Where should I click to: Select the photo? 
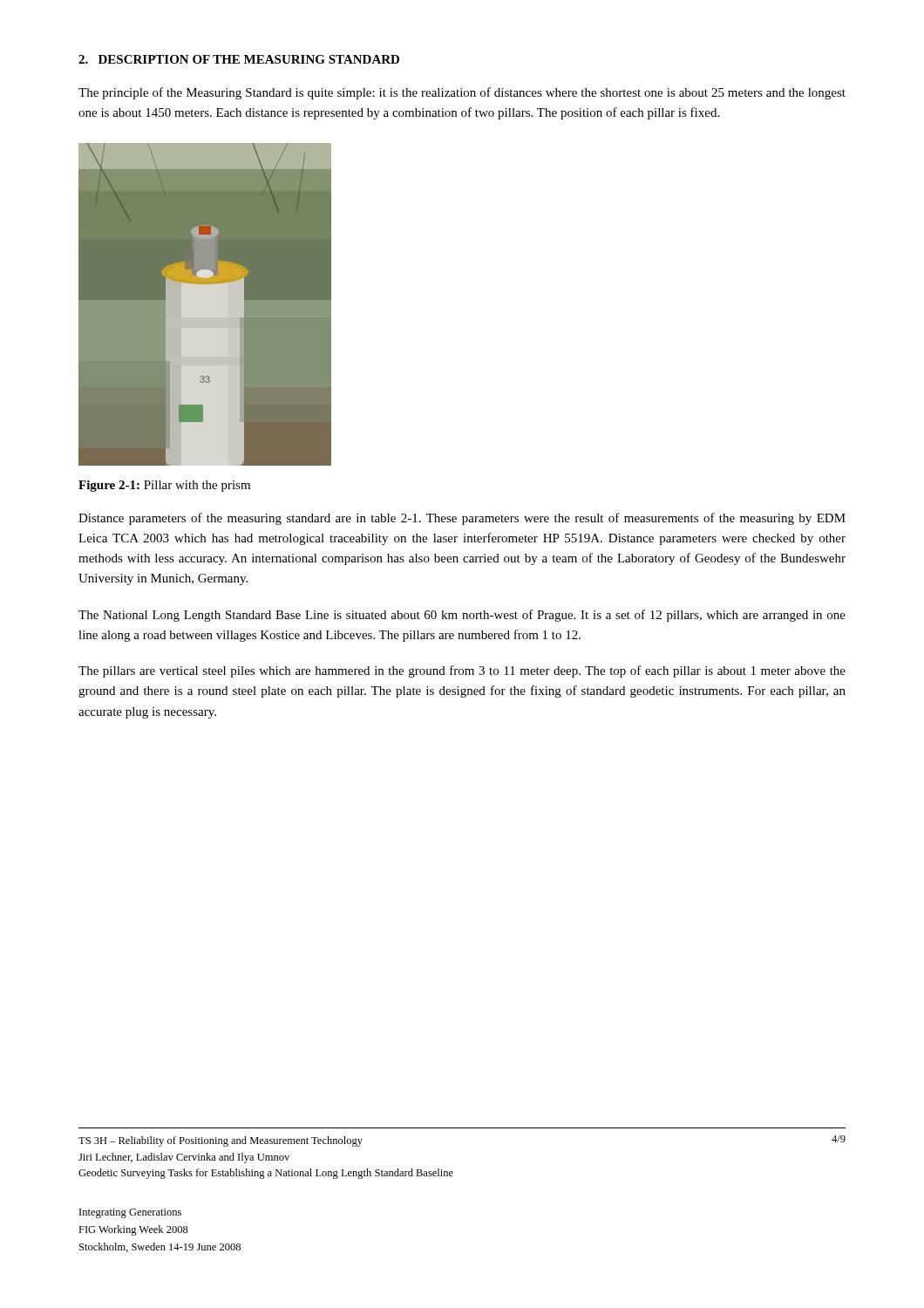click(x=205, y=306)
